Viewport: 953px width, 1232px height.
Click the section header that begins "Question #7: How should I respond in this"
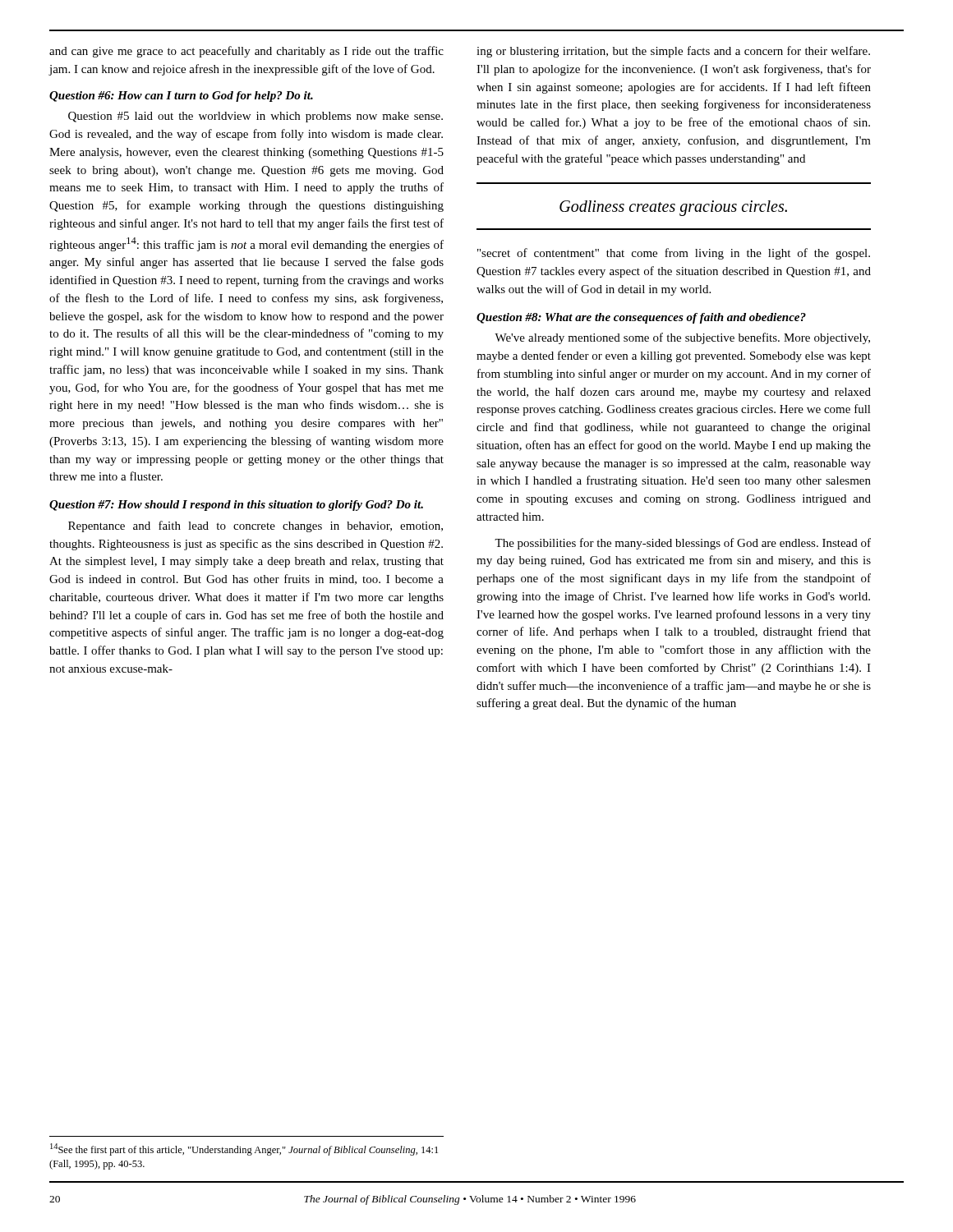[x=237, y=504]
